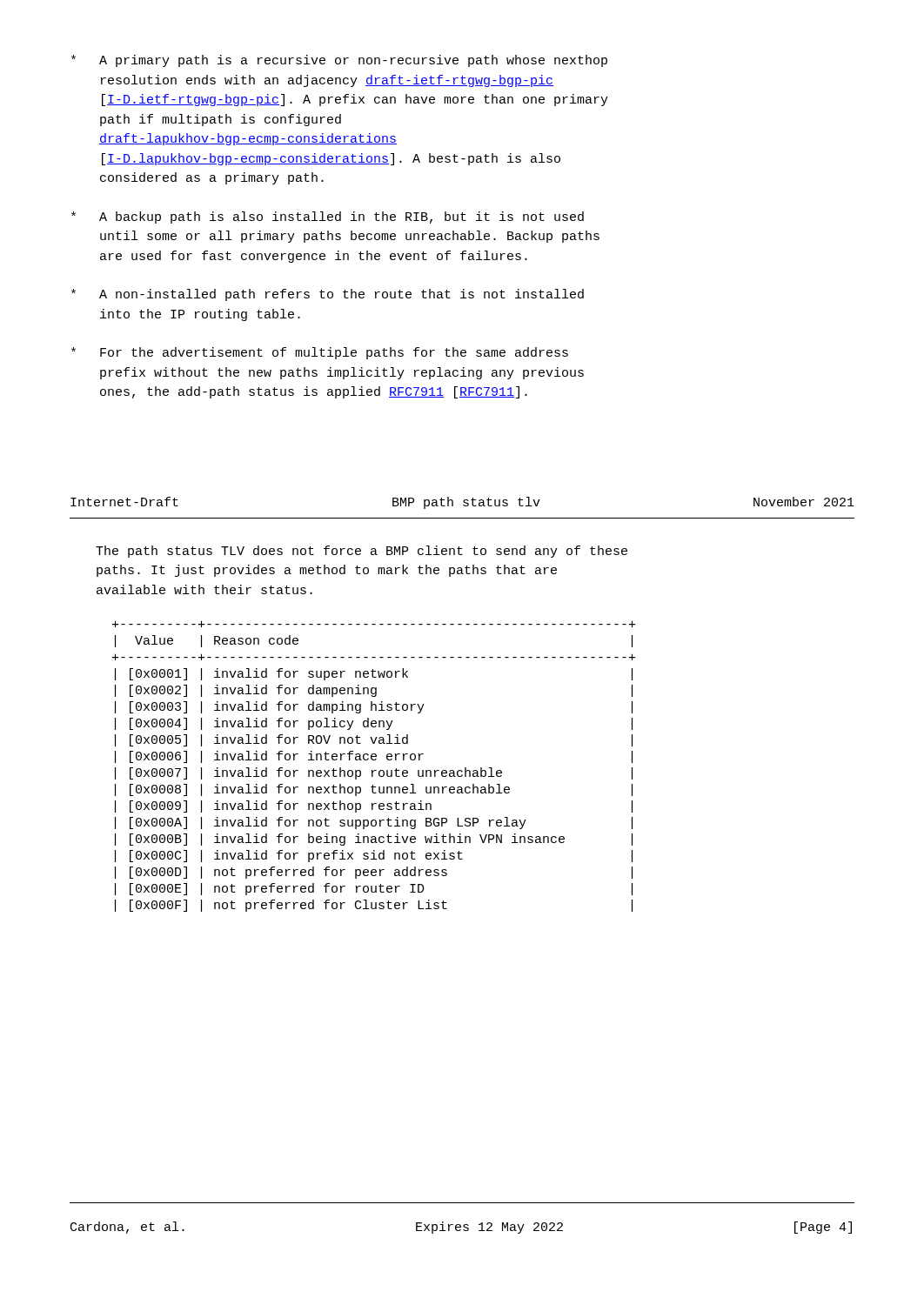Find the list item containing "* A primary path is a recursive"
This screenshot has height=1305, width=924.
pos(339,61)
